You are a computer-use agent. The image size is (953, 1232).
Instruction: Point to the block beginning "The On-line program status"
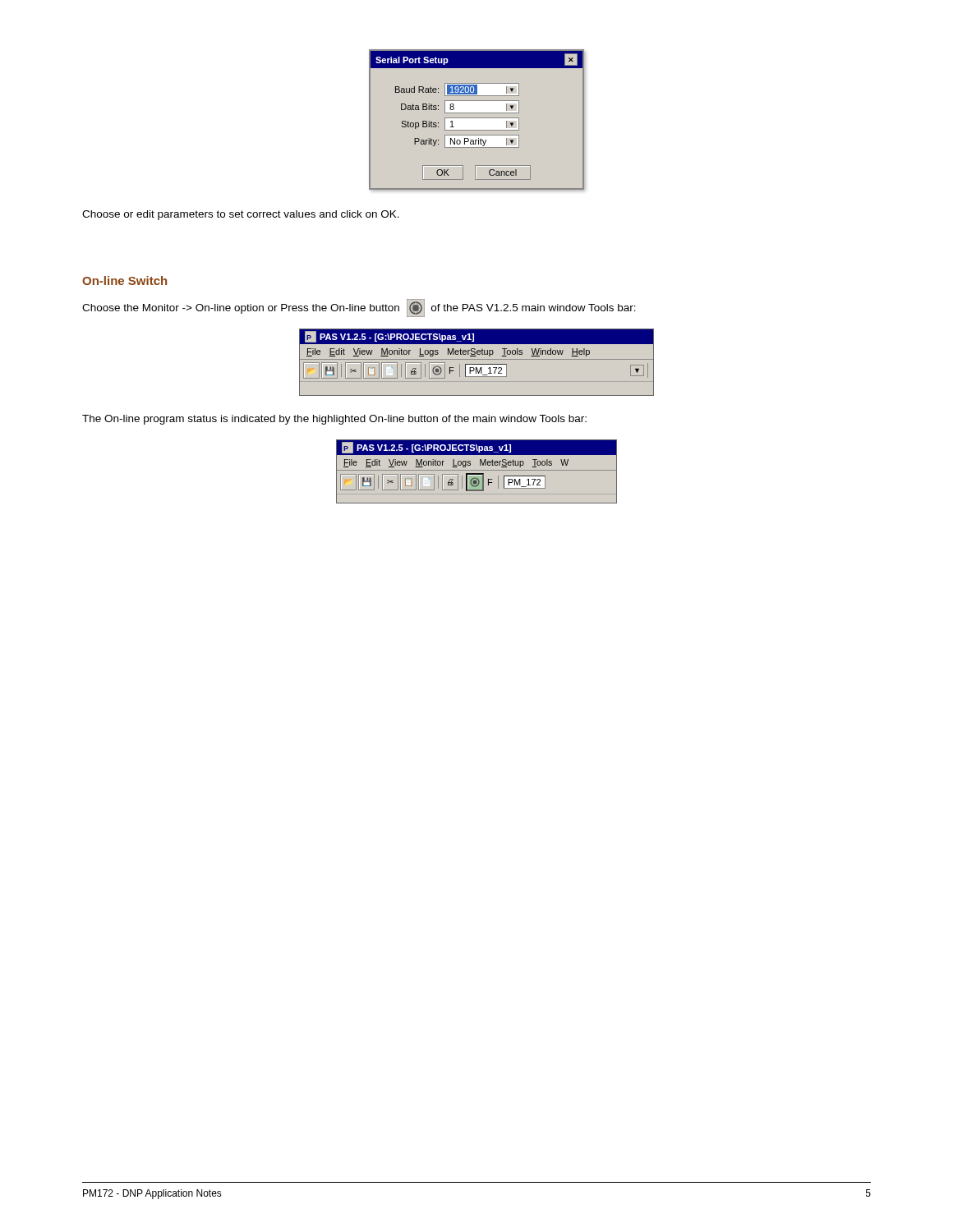pyautogui.click(x=335, y=419)
